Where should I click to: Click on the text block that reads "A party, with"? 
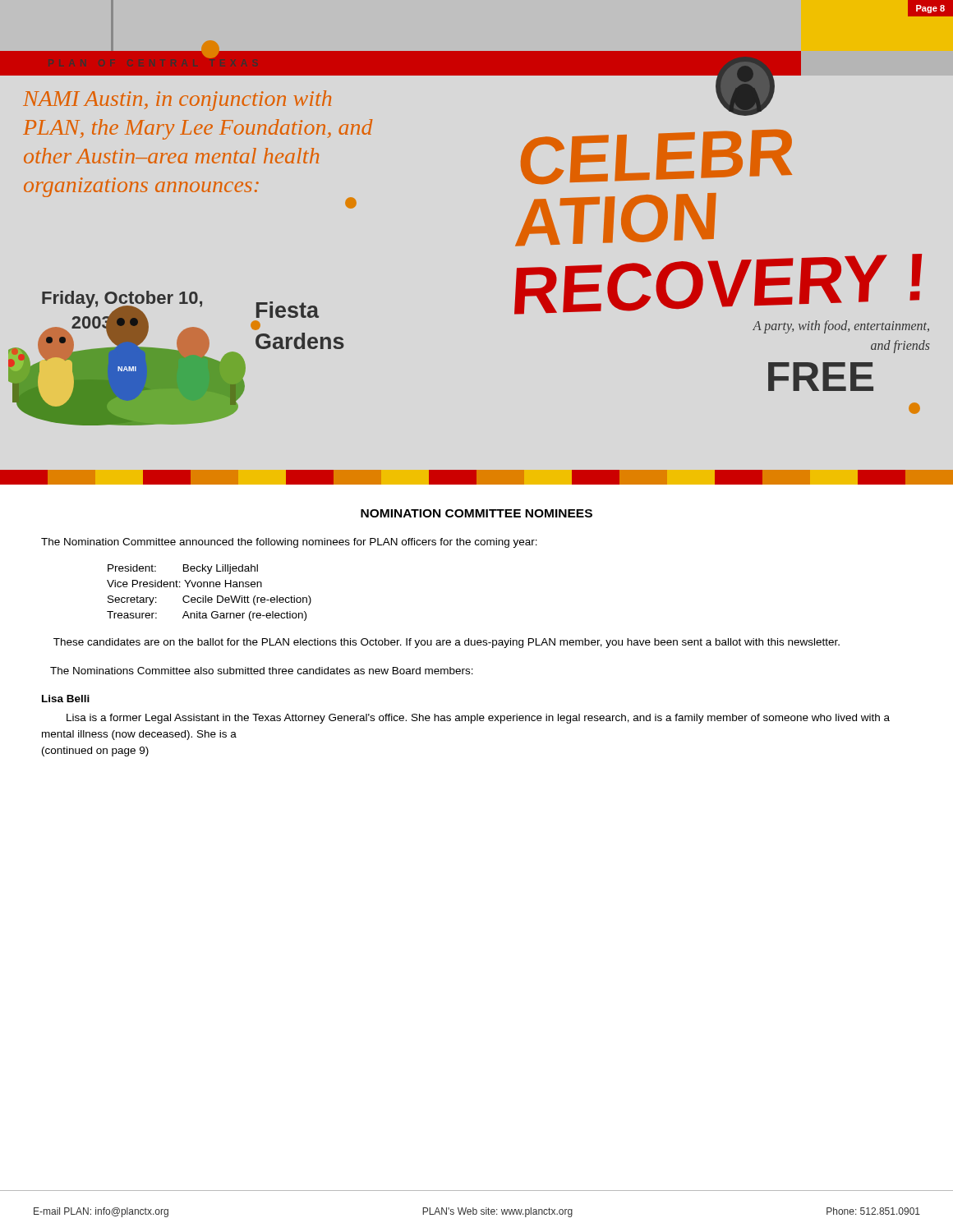pos(842,336)
